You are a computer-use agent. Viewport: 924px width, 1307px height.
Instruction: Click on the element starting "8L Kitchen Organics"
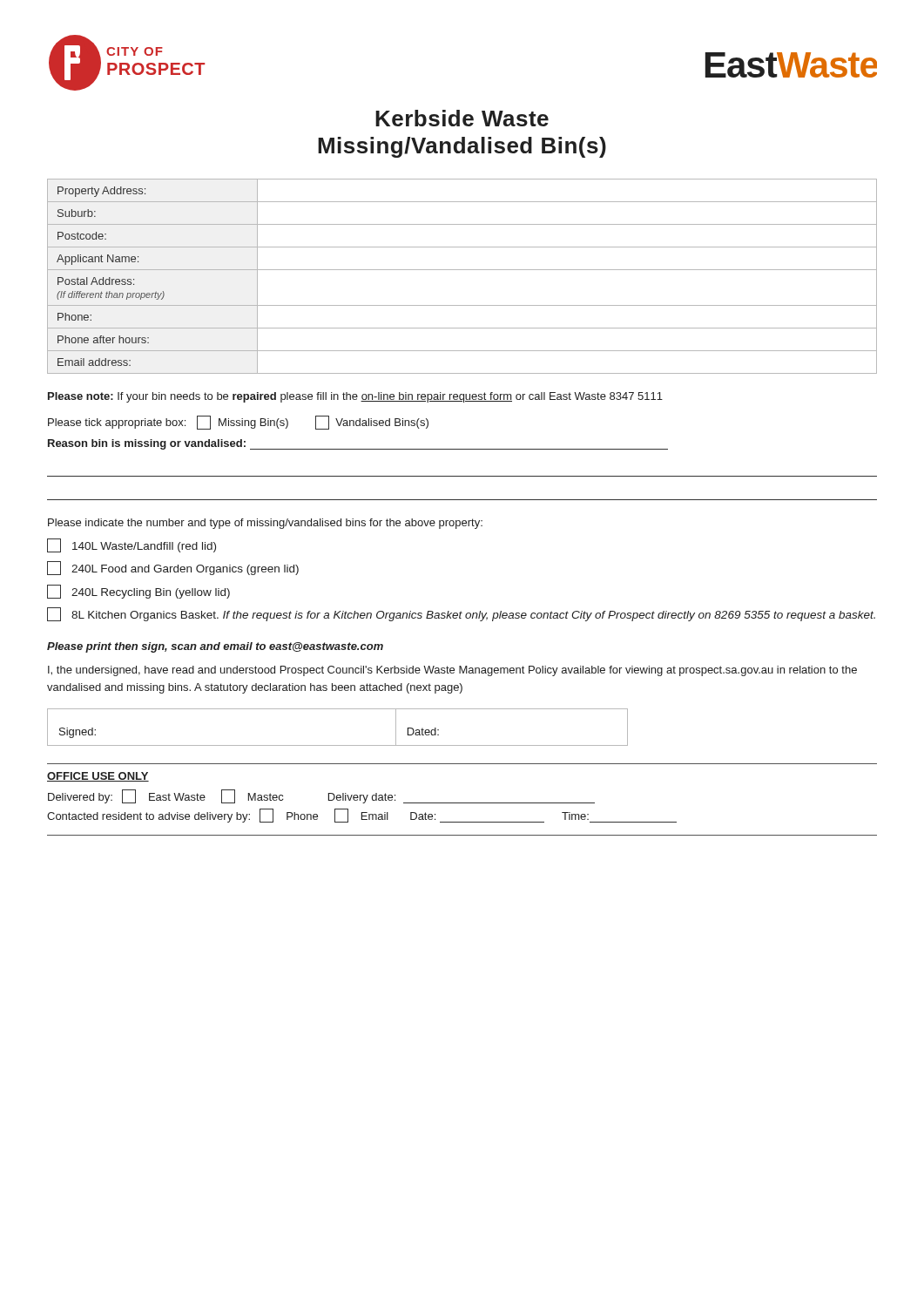[462, 615]
